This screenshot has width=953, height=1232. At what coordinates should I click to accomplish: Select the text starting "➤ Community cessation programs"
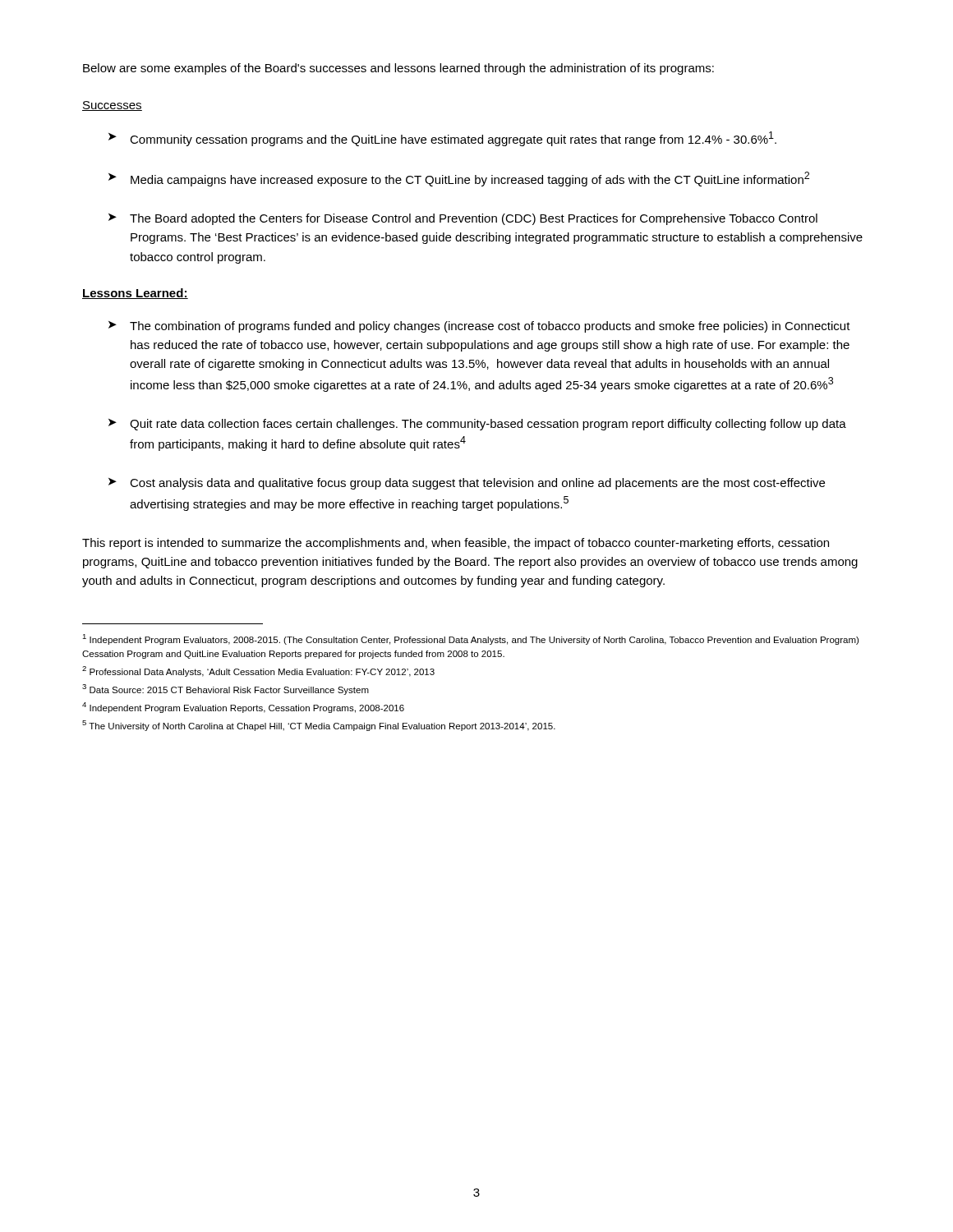pyautogui.click(x=442, y=138)
